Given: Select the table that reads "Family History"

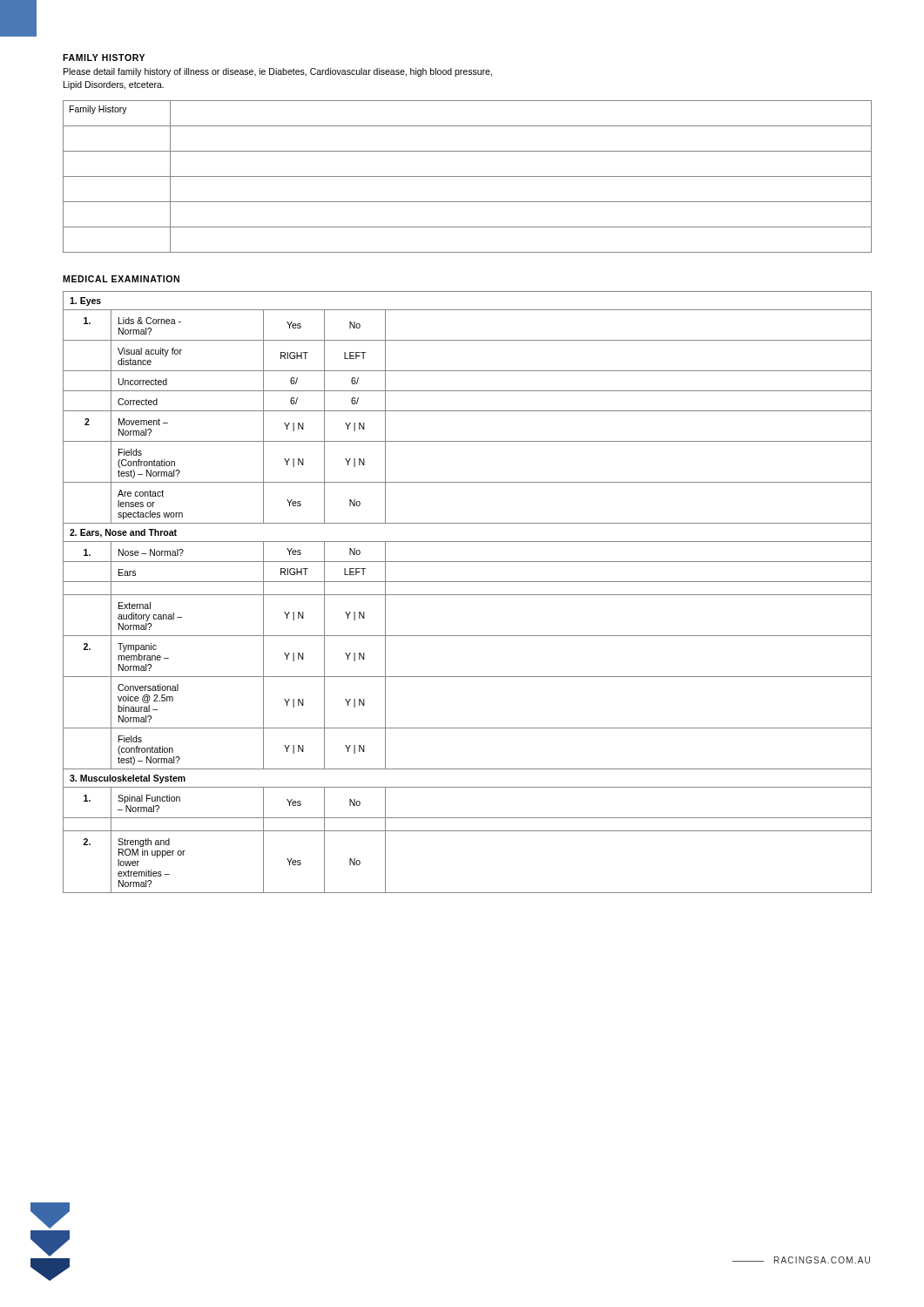Looking at the screenshot, I should 467,177.
